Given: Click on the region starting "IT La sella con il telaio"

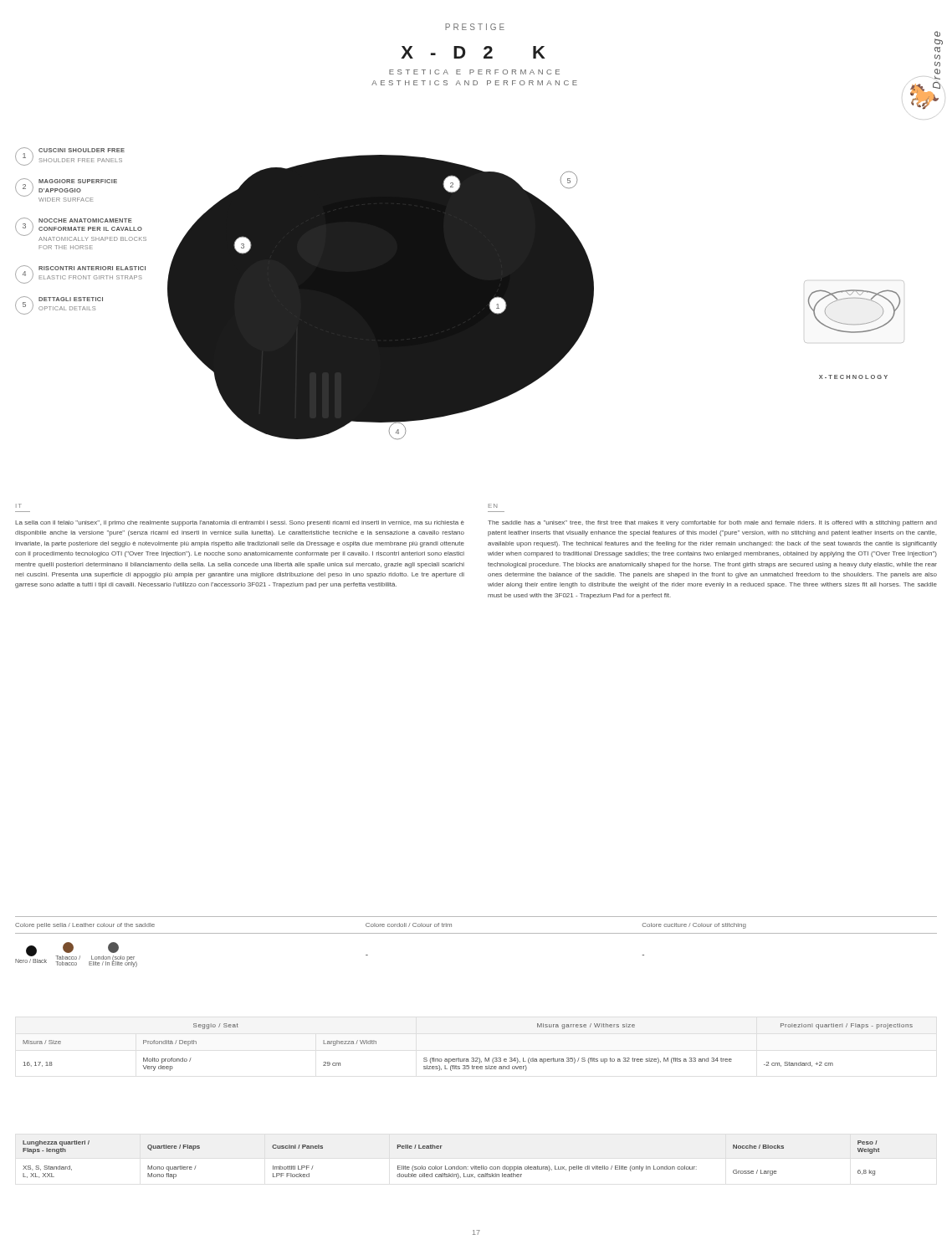Looking at the screenshot, I should point(240,546).
